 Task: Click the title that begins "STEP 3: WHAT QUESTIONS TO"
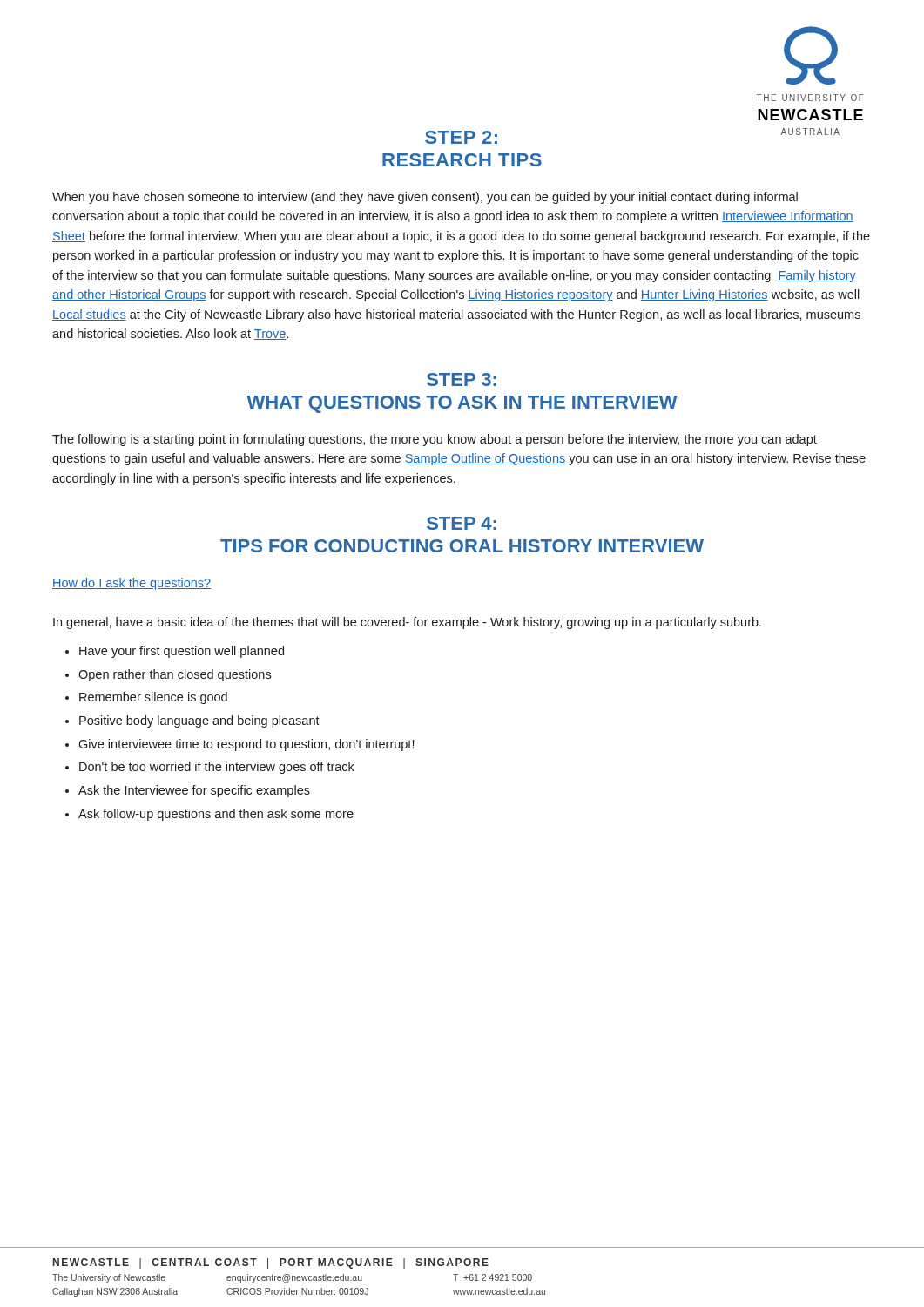462,391
